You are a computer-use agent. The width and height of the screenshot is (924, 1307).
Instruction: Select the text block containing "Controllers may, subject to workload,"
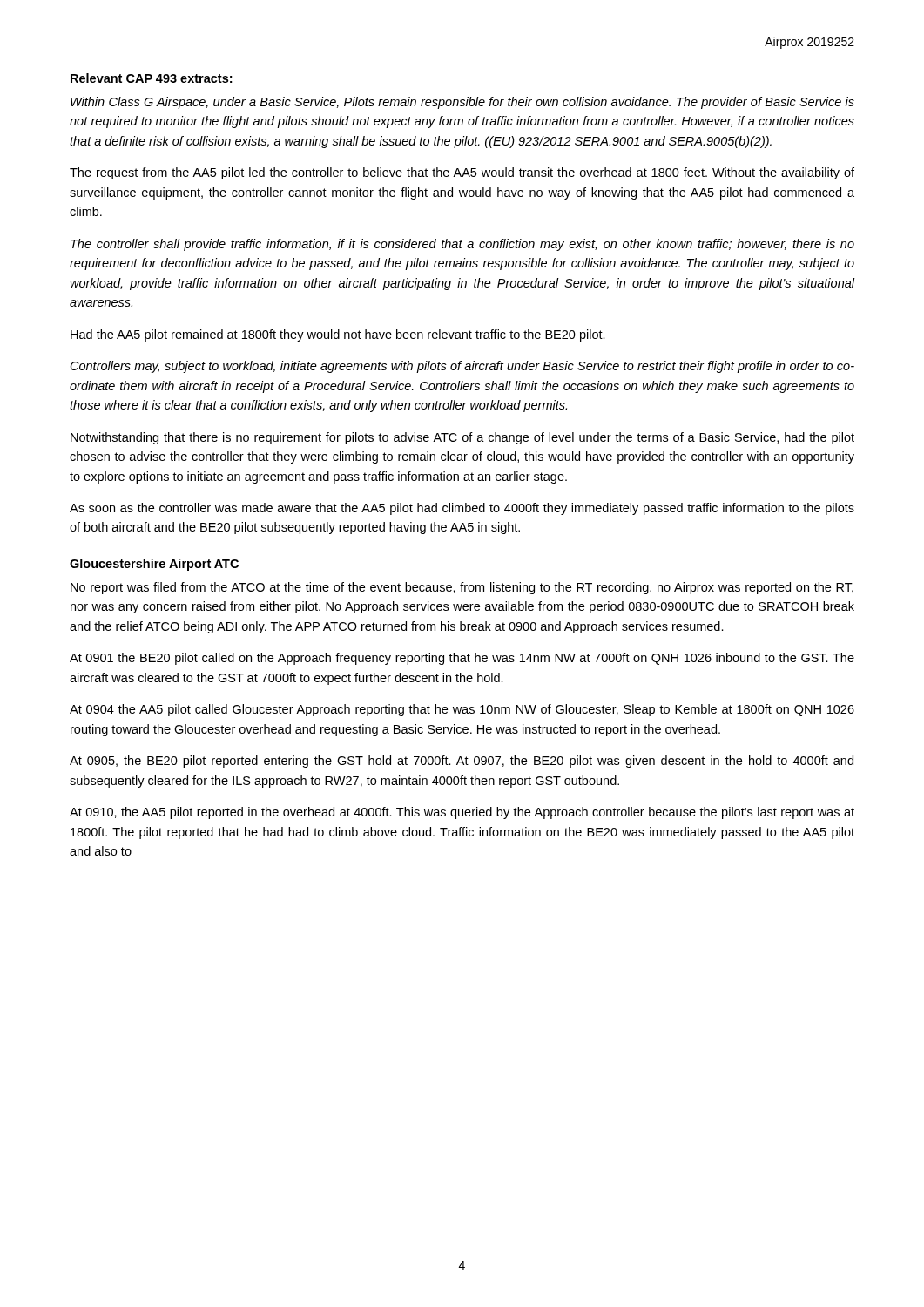462,386
